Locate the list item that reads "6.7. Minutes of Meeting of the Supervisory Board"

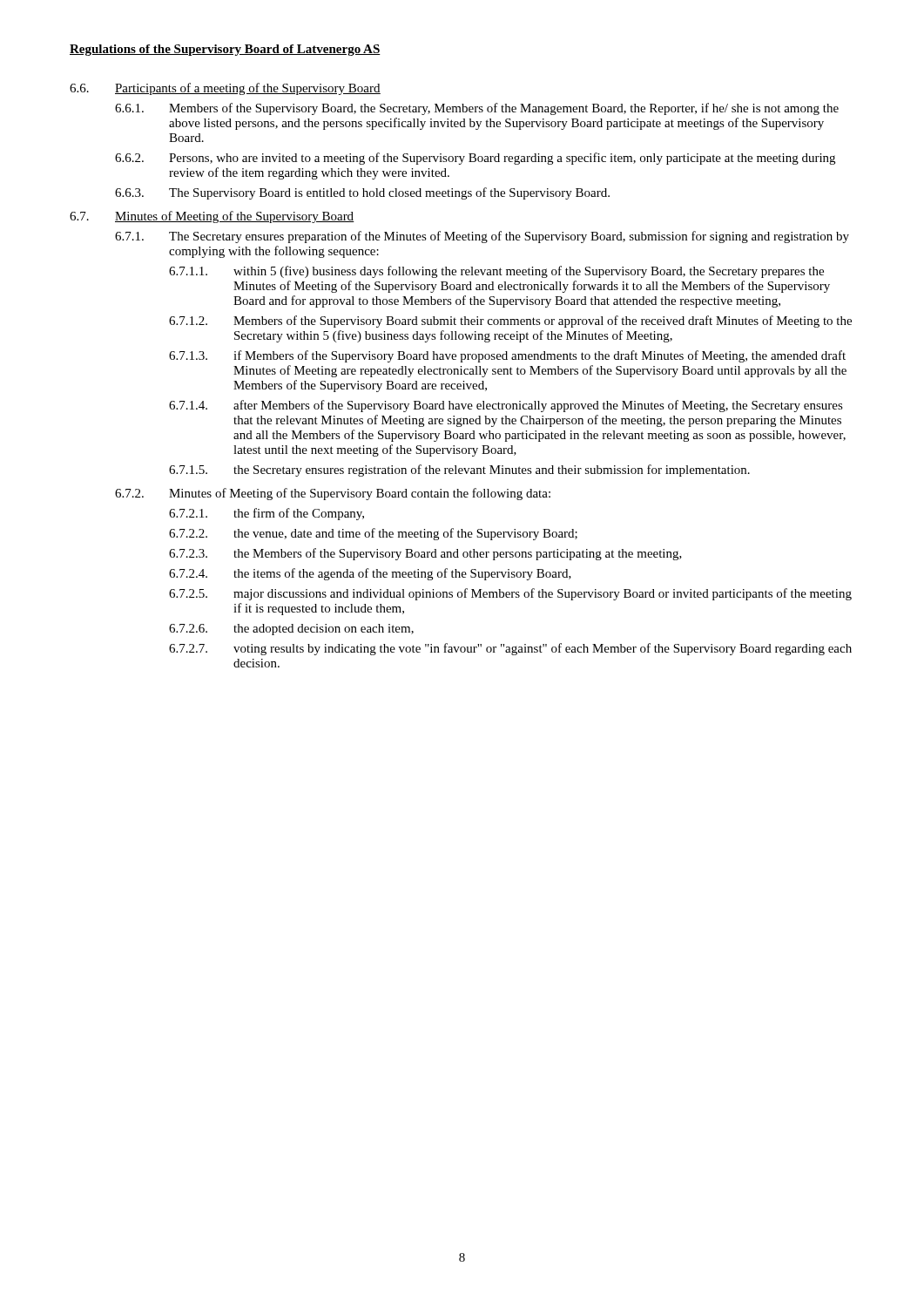(x=212, y=217)
